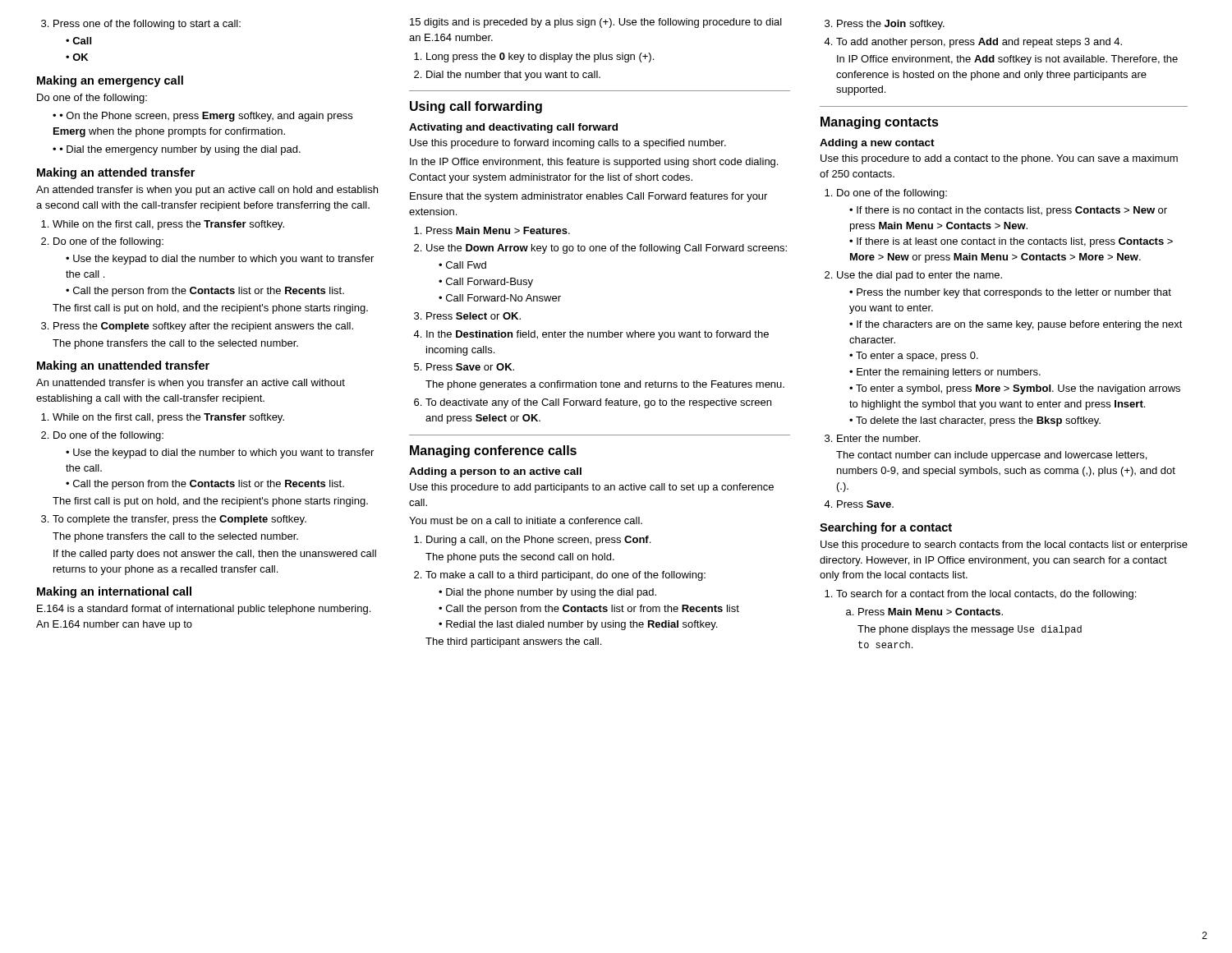Locate the text block with the text "15 digits and is preceded by a plus"
1232x953 pixels.
click(x=600, y=30)
